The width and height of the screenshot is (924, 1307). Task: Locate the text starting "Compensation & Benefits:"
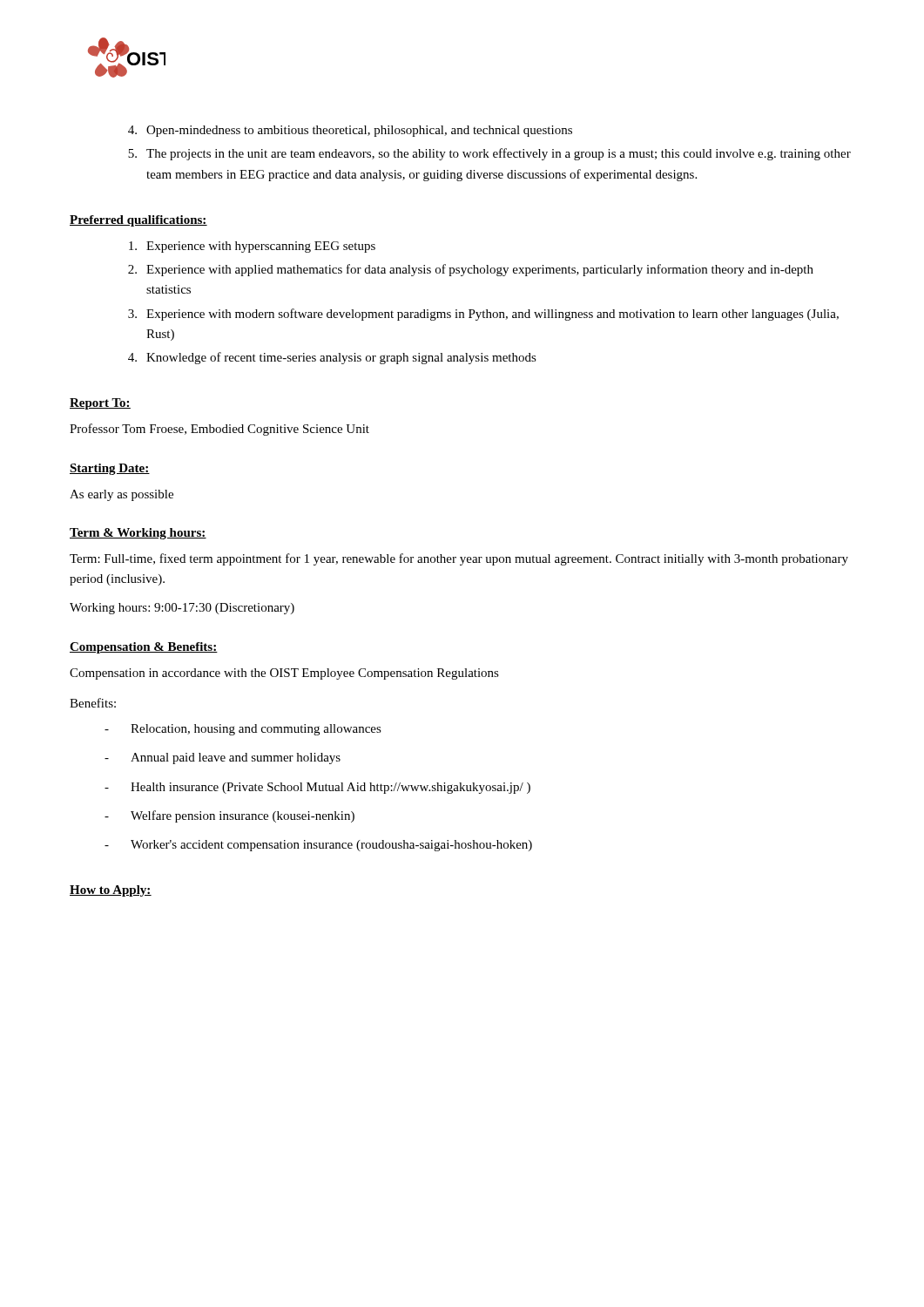coord(143,646)
